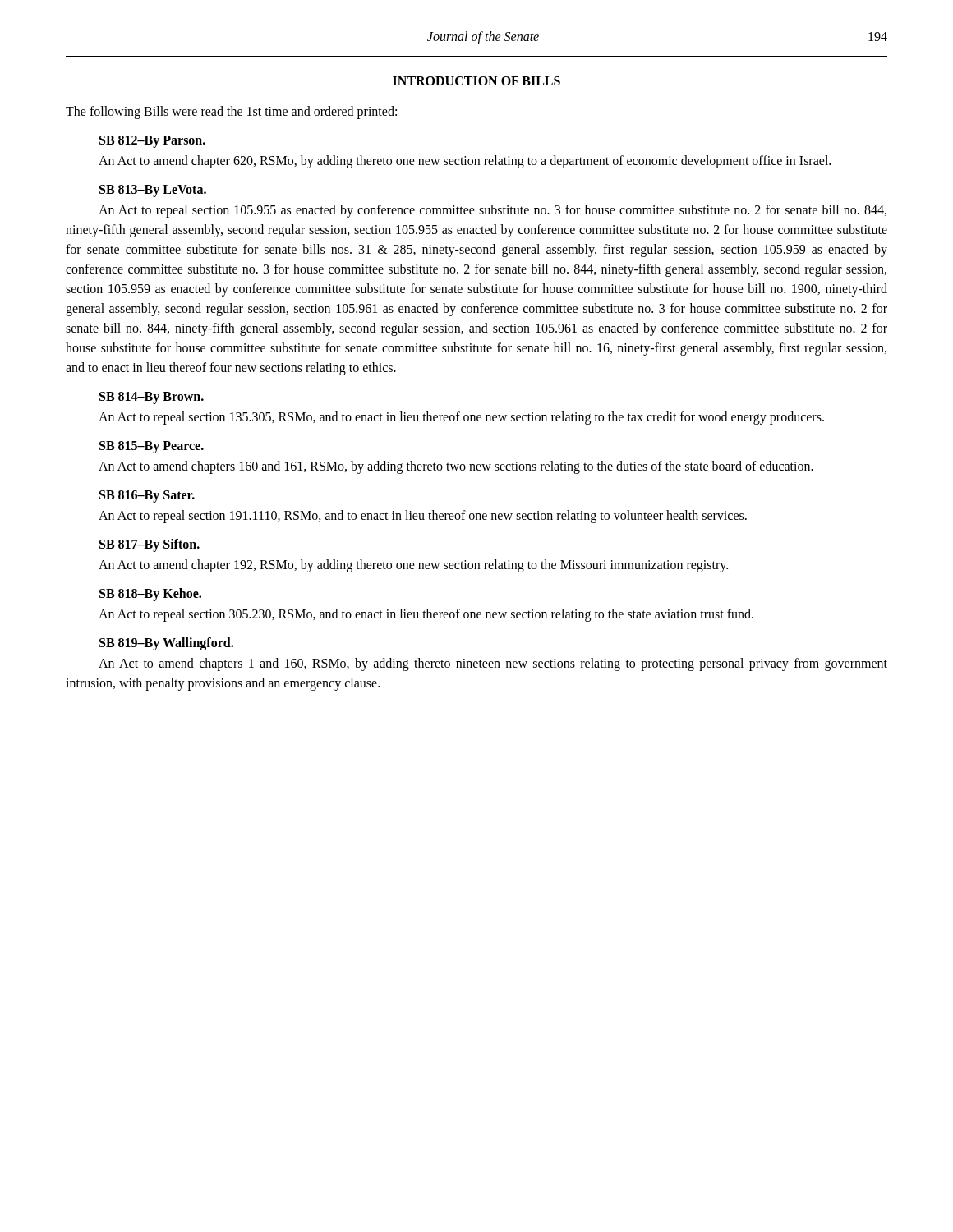The height and width of the screenshot is (1232, 953).
Task: Navigate to the text block starting "SB 812–By Parson. An Act to"
Action: pos(476,152)
